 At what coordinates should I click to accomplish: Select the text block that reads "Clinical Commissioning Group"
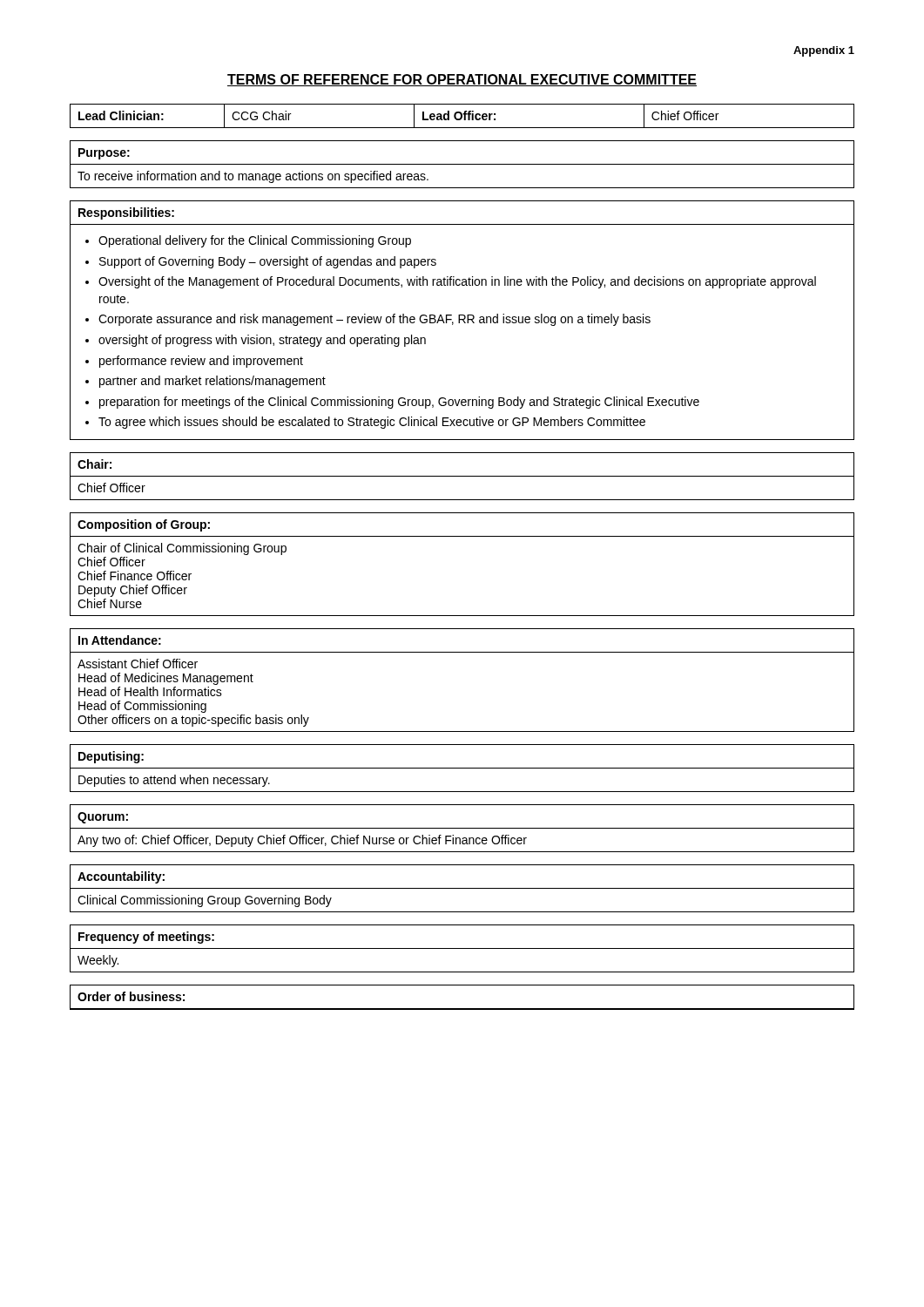coord(205,900)
